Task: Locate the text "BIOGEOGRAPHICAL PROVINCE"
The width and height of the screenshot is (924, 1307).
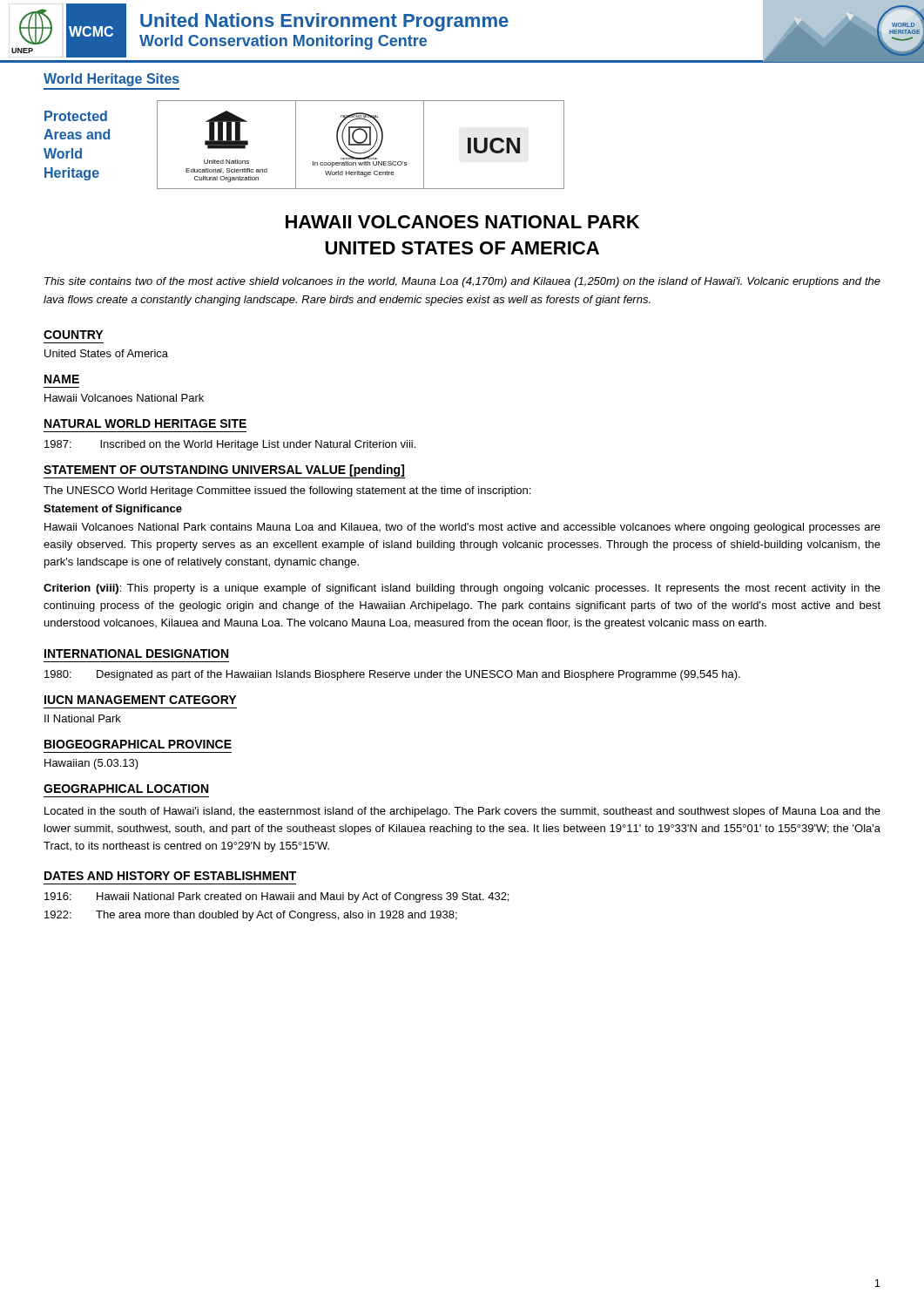Action: point(138,744)
